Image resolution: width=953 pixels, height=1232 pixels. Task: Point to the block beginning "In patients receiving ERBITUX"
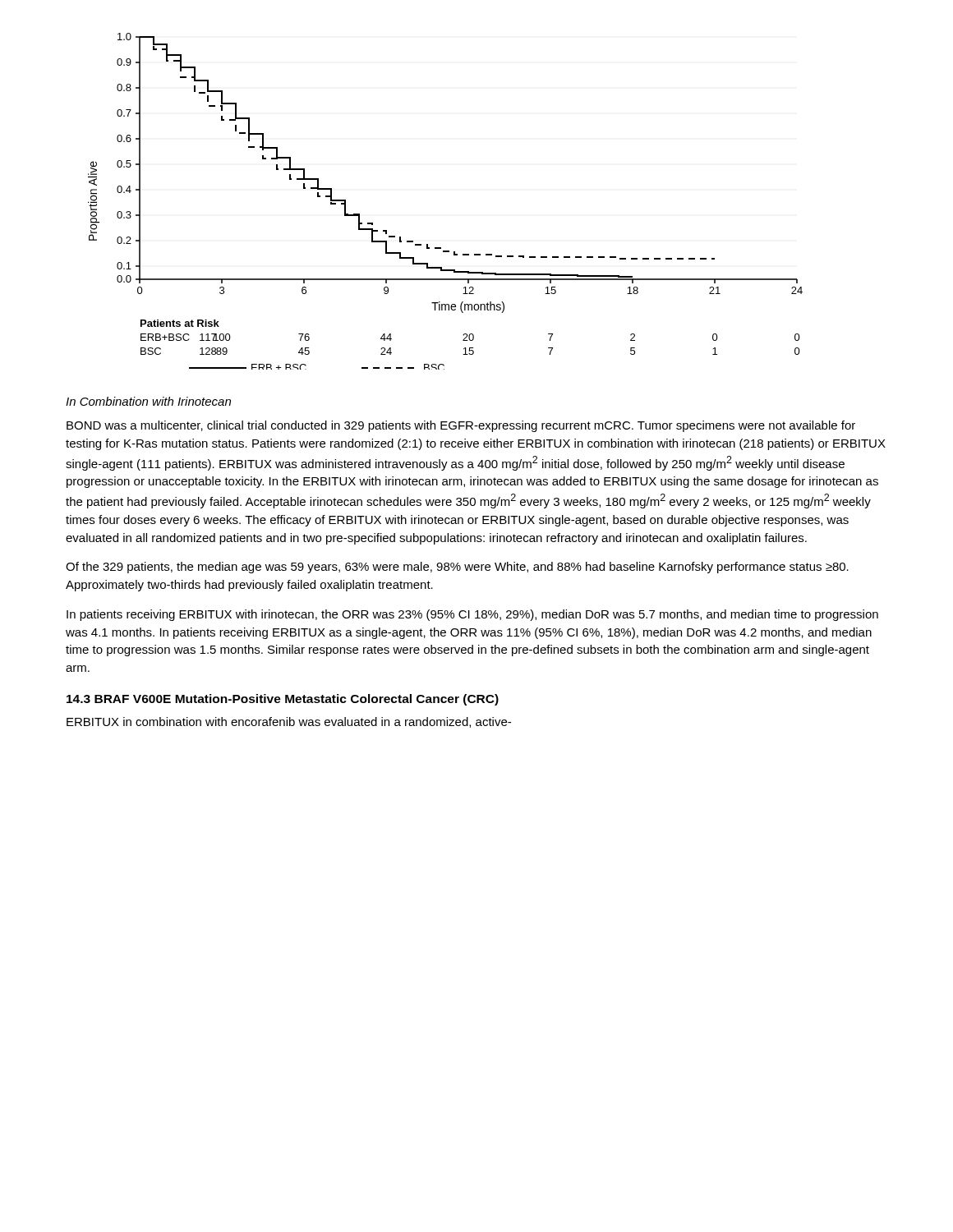pyautogui.click(x=472, y=641)
